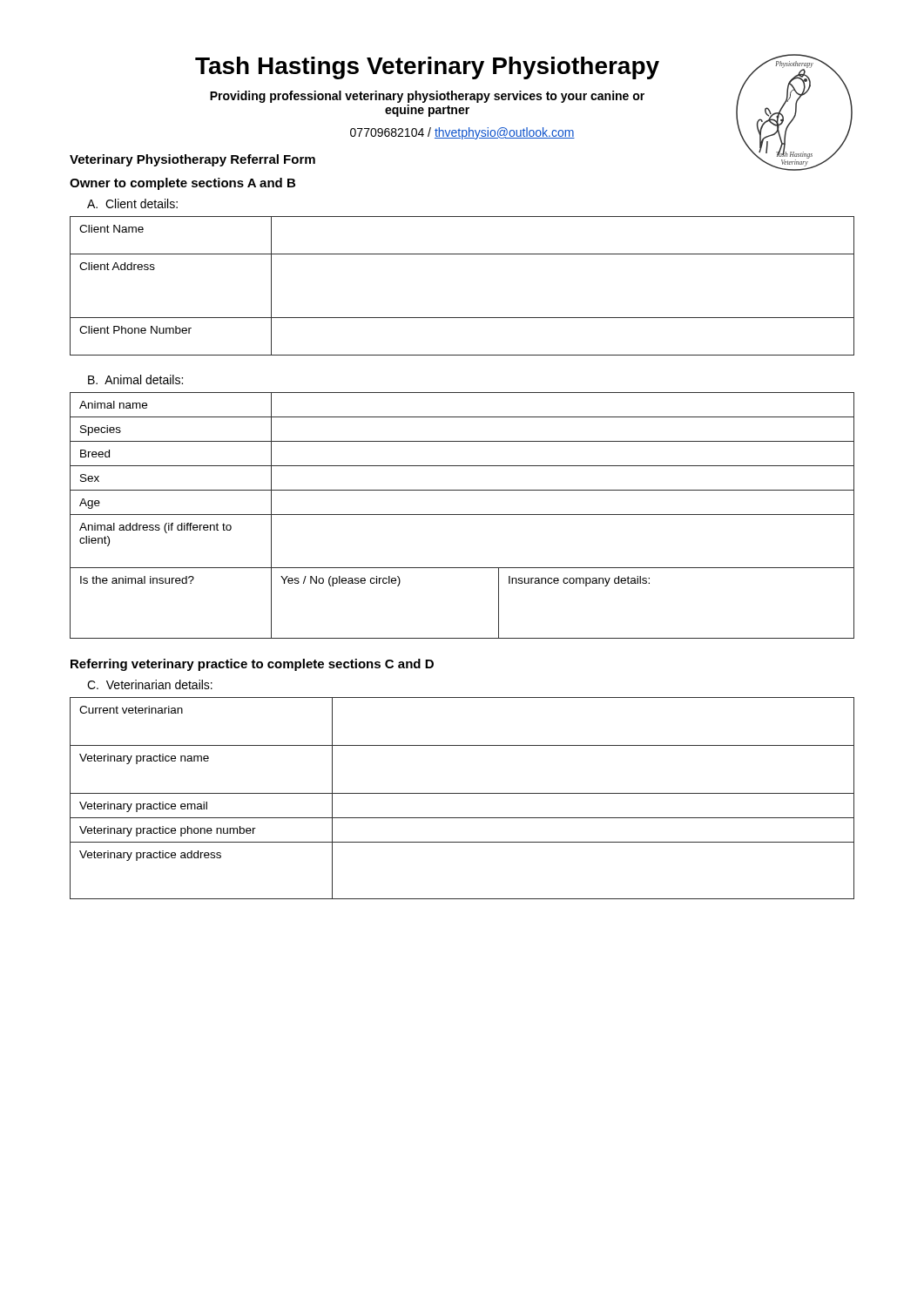Locate the table with the text "Current veterinarian"
Viewport: 924px width, 1307px height.
coord(462,798)
